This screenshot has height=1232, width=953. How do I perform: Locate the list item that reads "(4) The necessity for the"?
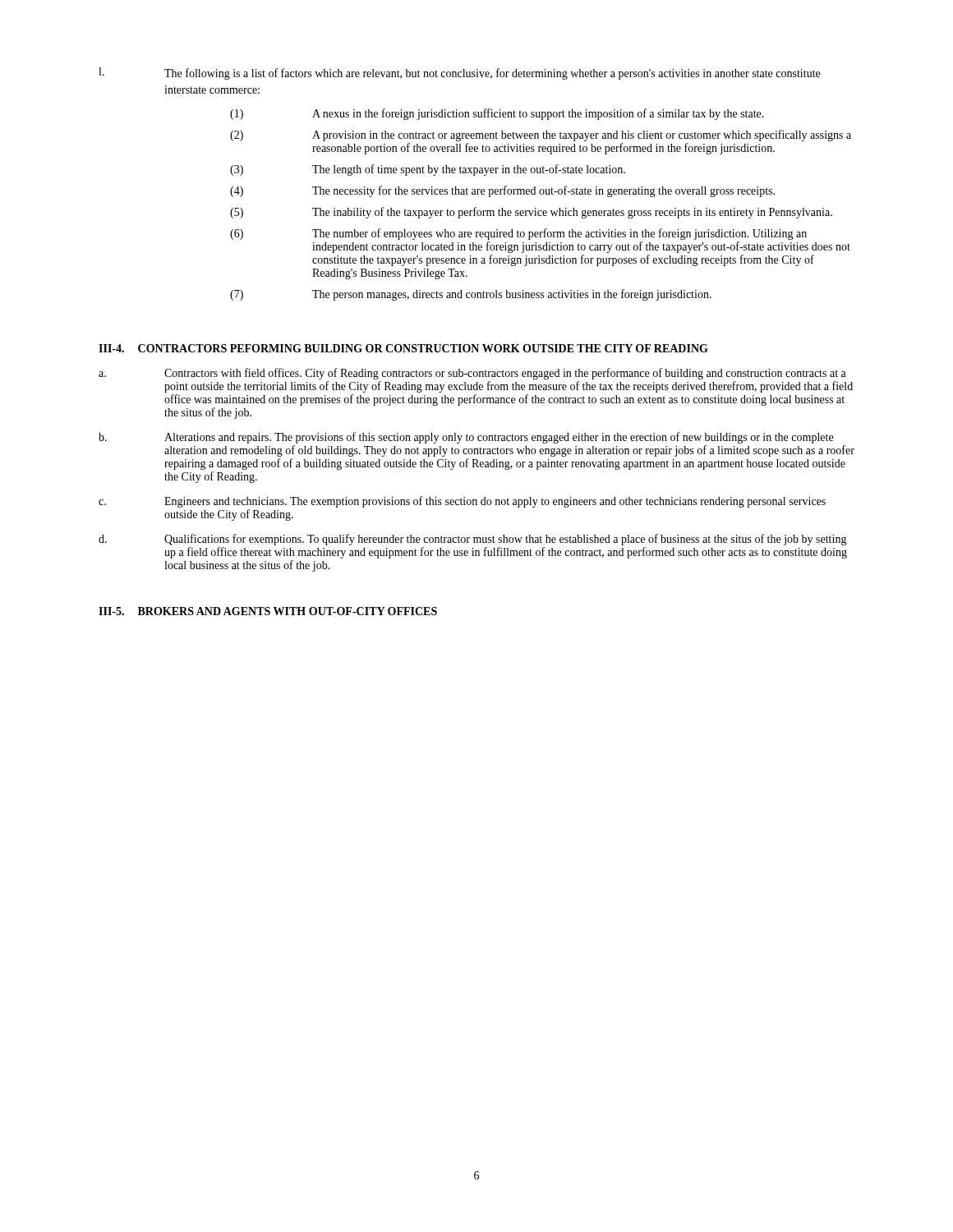click(x=509, y=191)
